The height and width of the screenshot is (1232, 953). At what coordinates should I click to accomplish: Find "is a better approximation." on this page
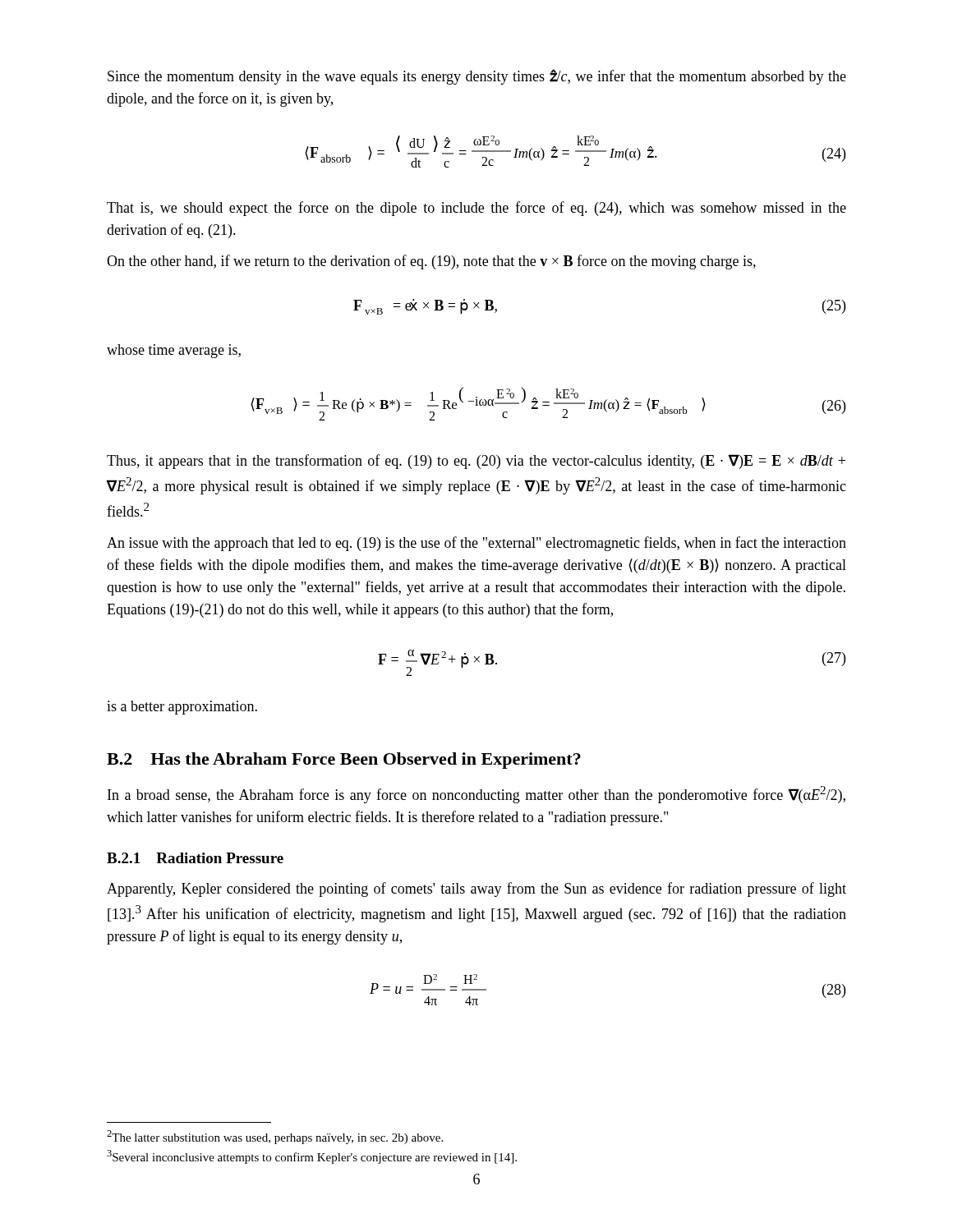(182, 706)
